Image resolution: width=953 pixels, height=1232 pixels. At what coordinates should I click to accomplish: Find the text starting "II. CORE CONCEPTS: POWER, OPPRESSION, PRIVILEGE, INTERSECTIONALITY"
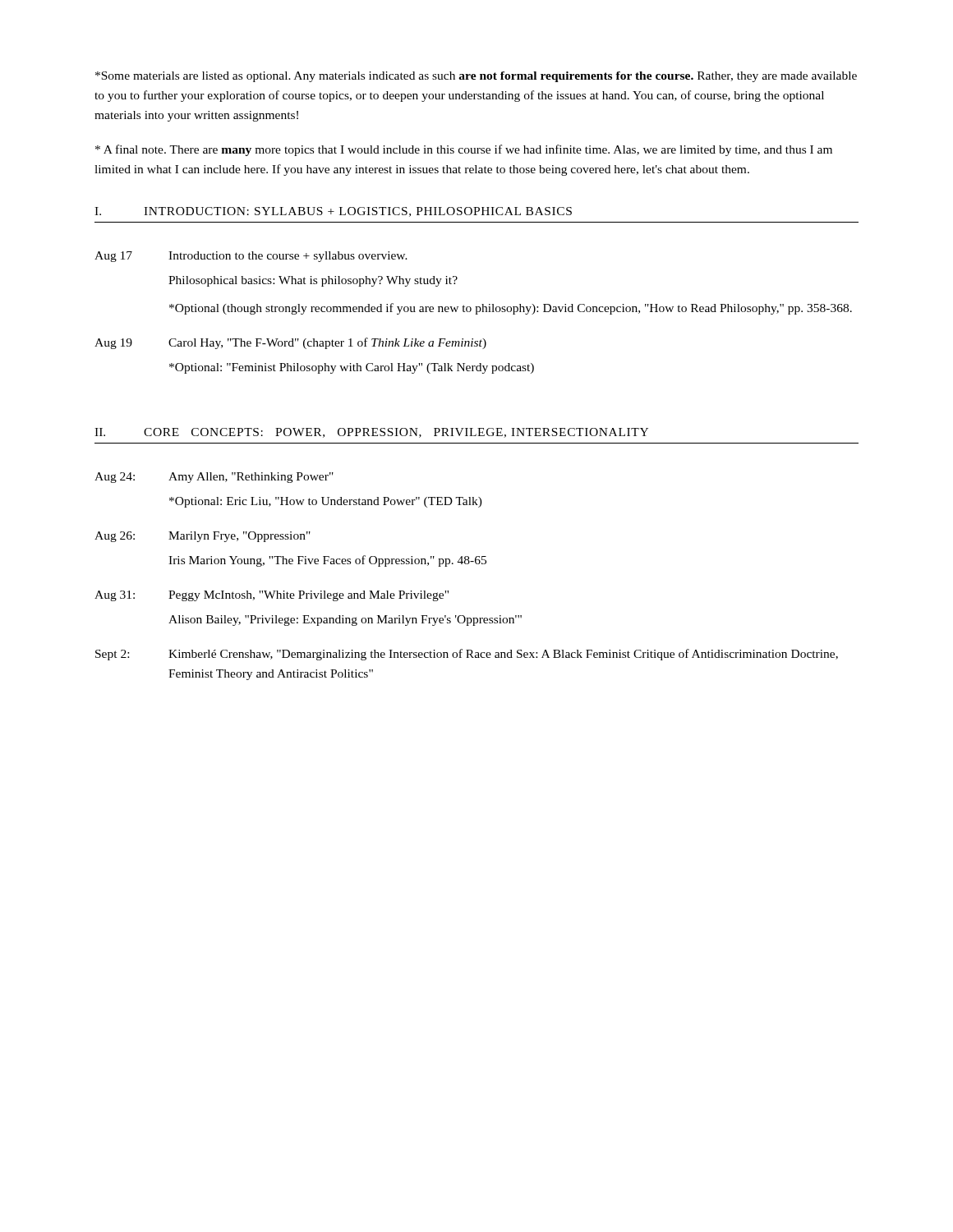372,432
